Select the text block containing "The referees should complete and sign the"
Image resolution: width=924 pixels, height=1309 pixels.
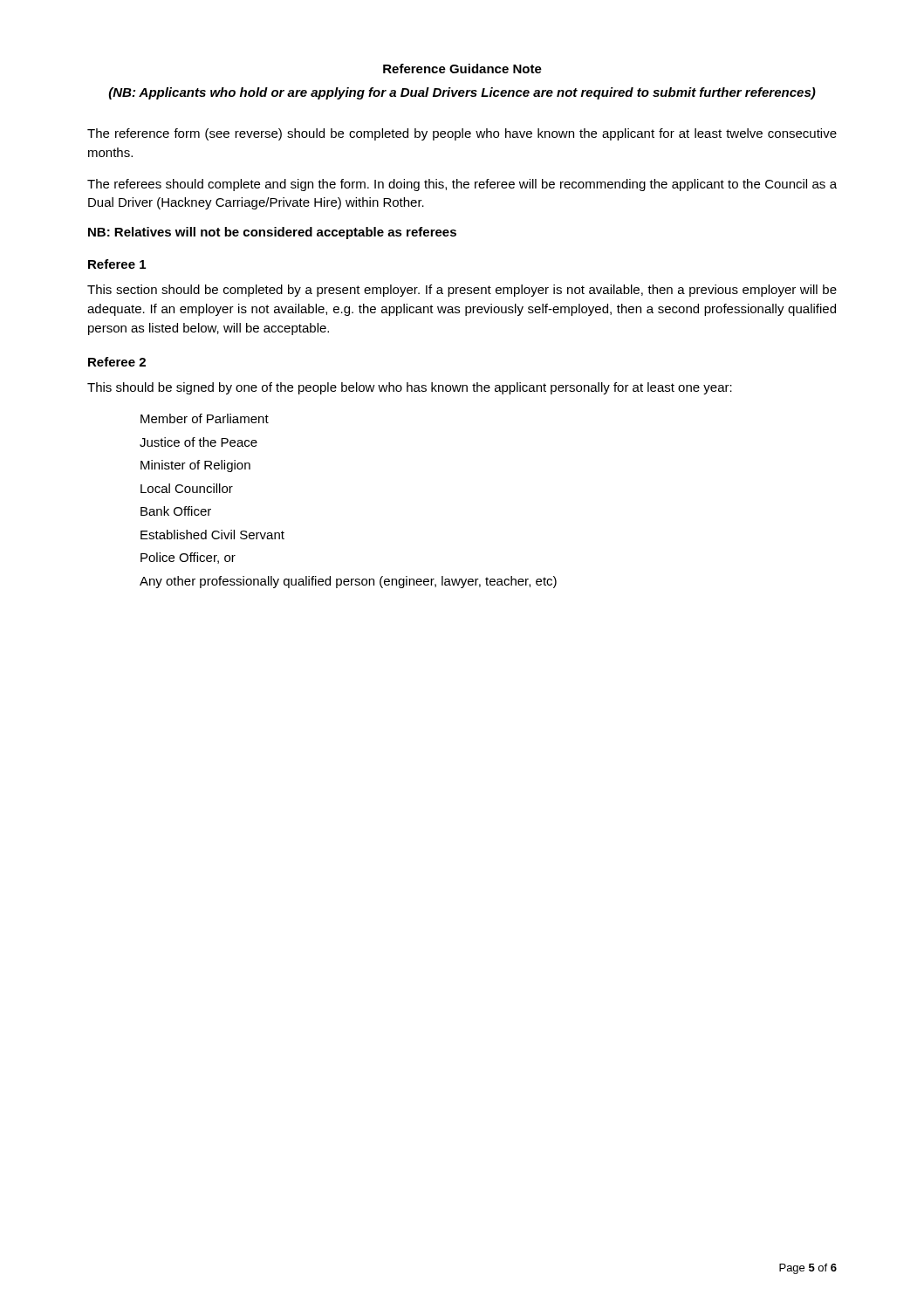coord(462,193)
